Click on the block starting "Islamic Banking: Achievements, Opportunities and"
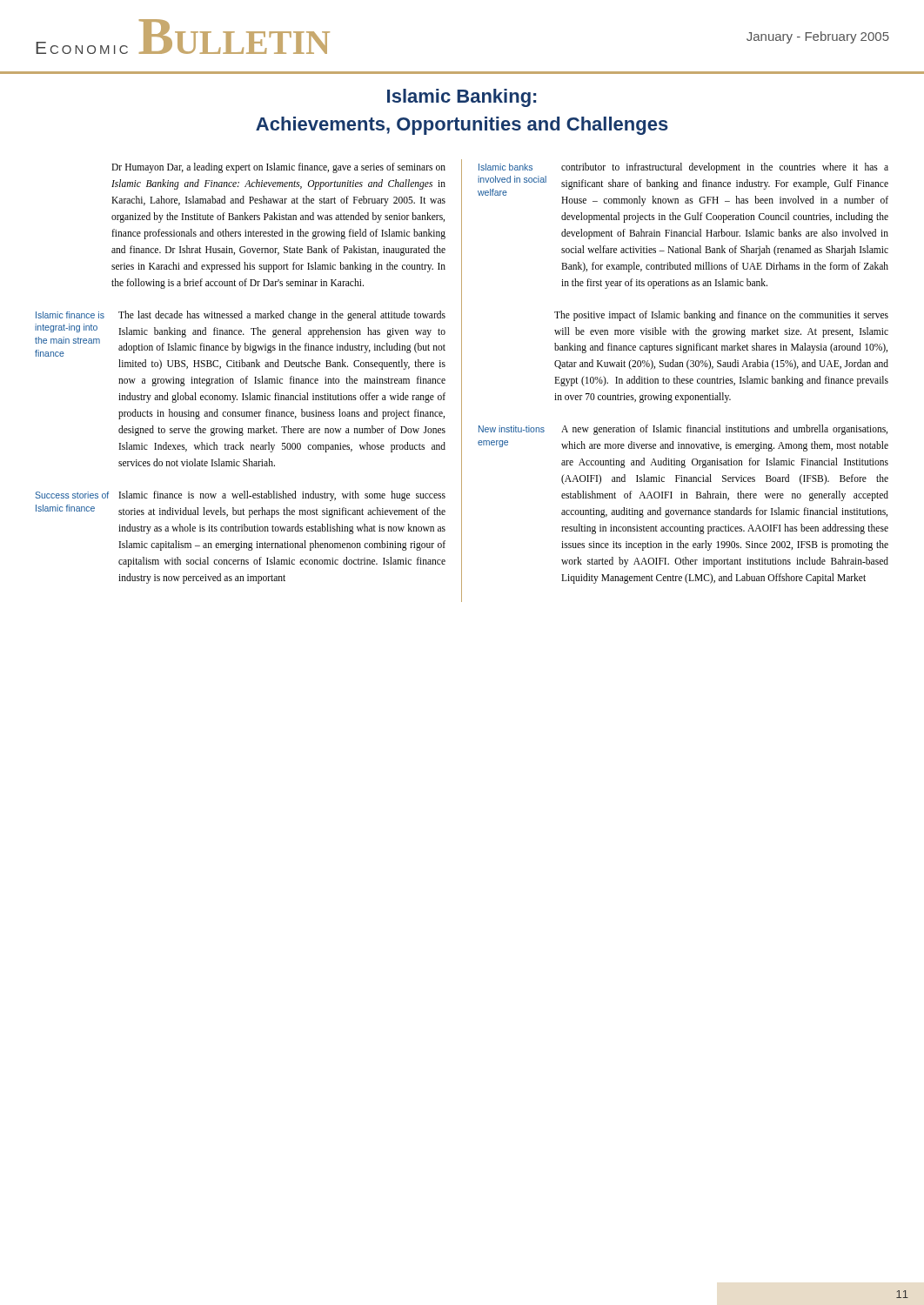Image resolution: width=924 pixels, height=1305 pixels. 462,110
